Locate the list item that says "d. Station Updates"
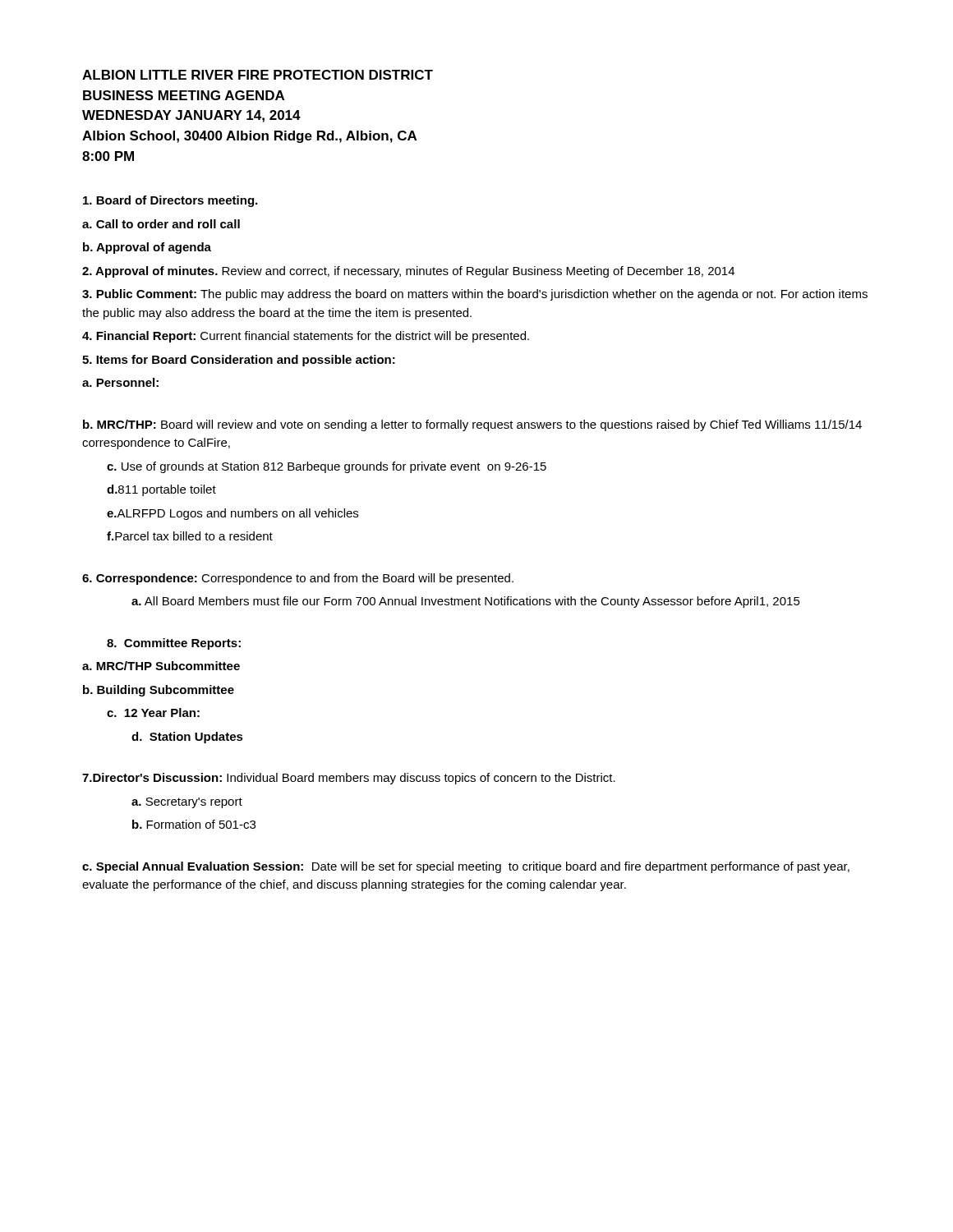Viewport: 953px width, 1232px height. click(x=187, y=736)
